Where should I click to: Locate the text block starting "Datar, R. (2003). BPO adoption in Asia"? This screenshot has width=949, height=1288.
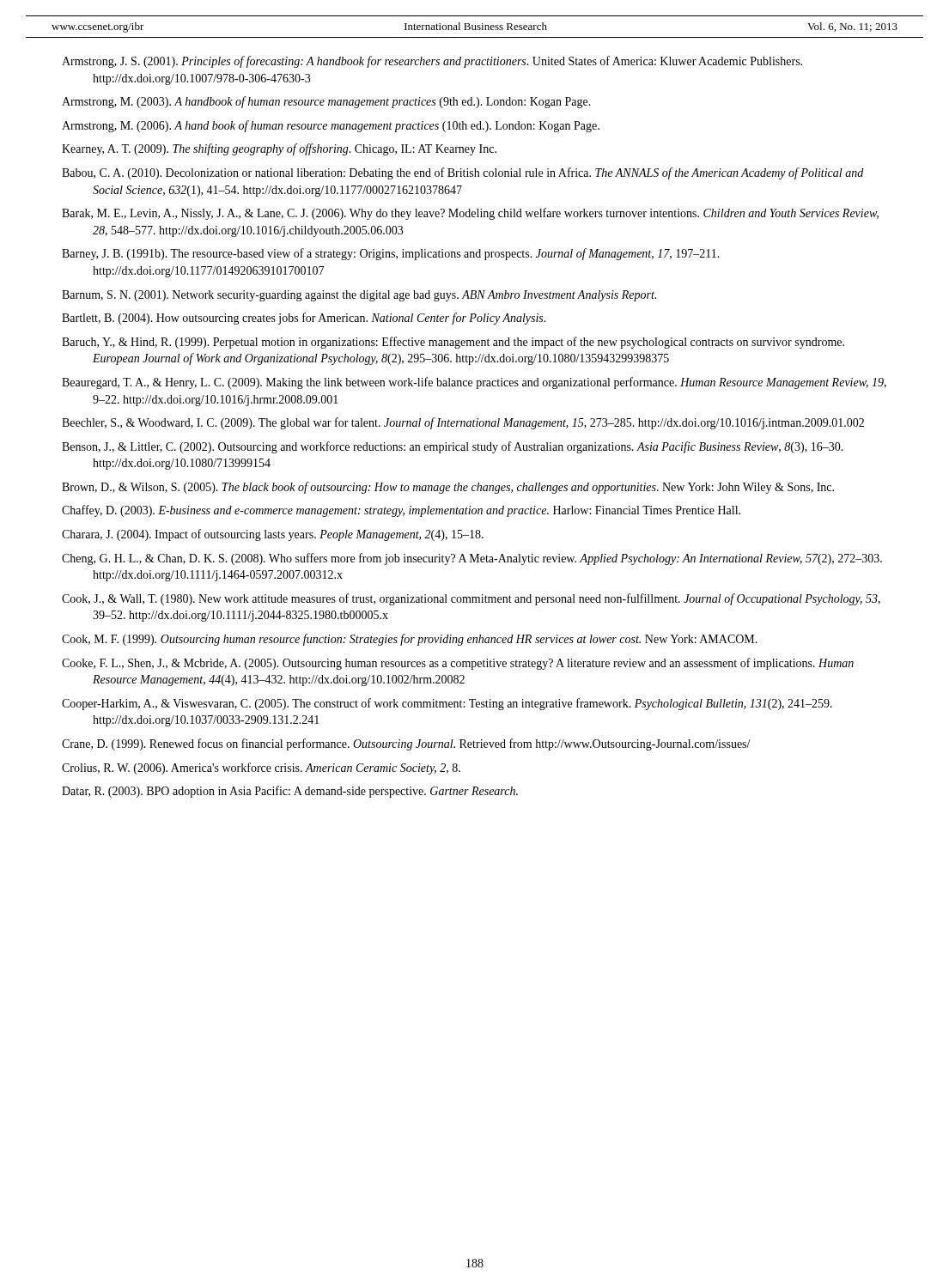click(290, 791)
